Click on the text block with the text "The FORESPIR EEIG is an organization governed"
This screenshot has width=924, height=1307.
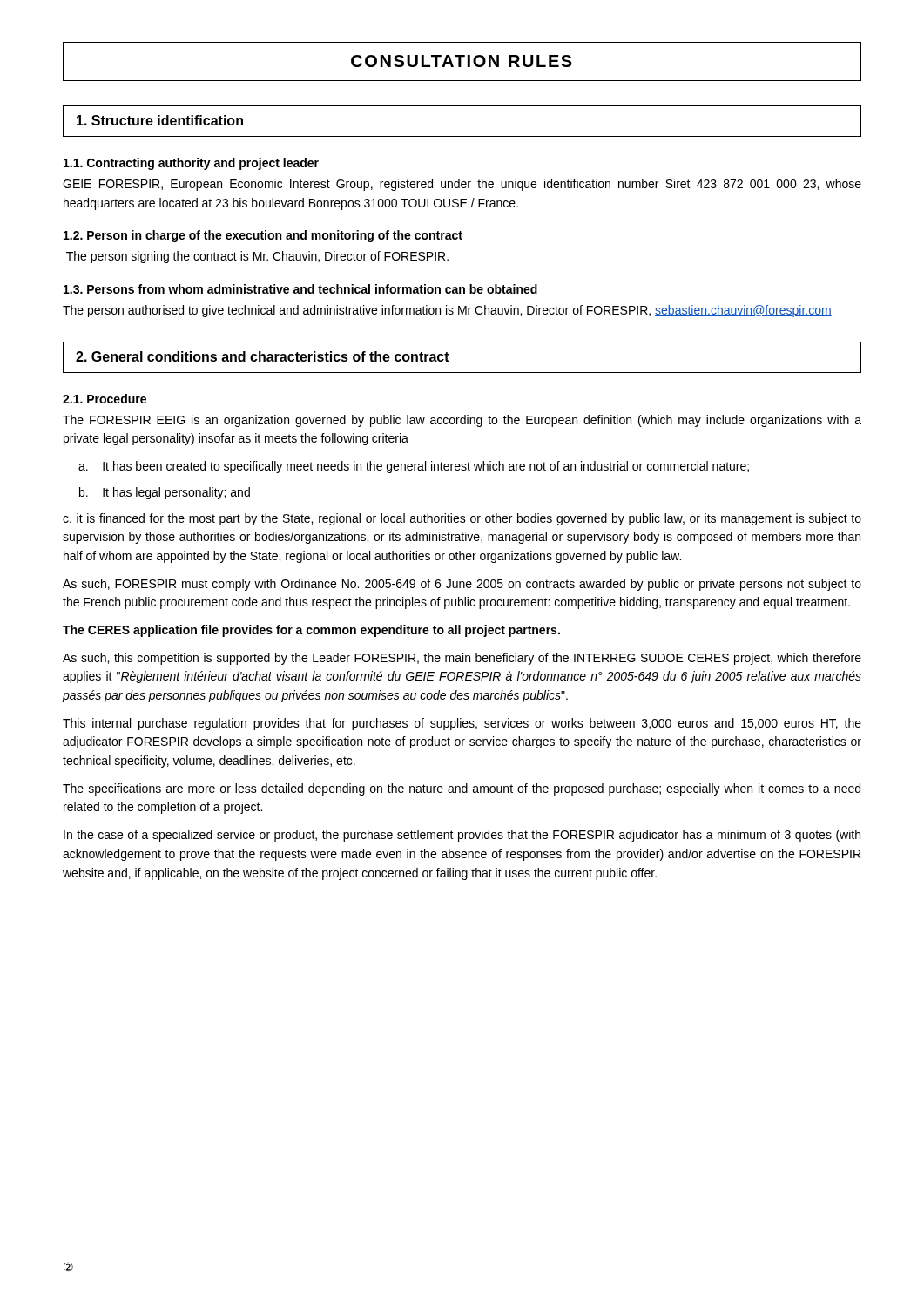point(462,429)
